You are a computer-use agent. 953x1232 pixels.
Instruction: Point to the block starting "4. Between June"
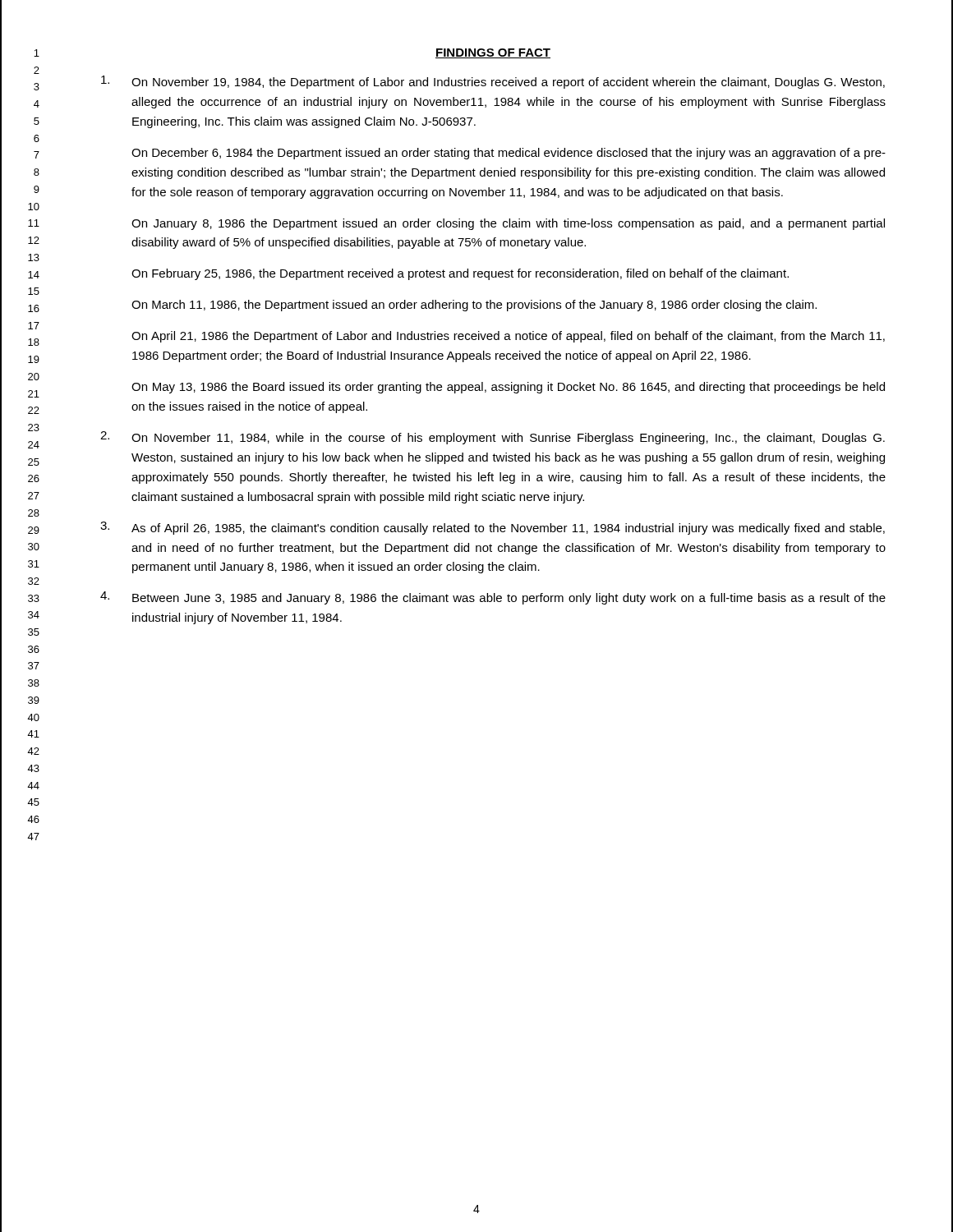[x=493, y=608]
